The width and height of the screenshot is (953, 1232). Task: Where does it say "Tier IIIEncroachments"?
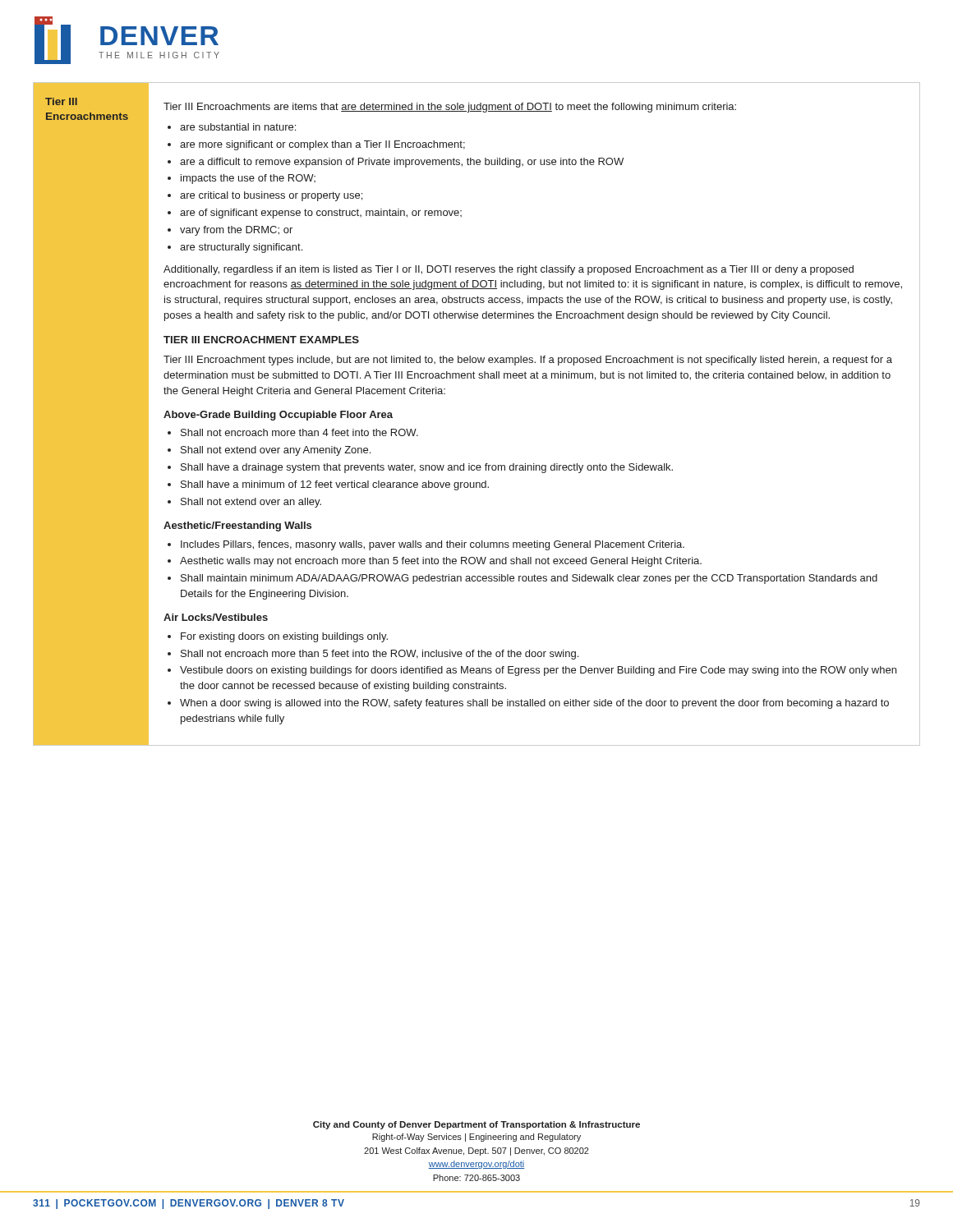[87, 109]
